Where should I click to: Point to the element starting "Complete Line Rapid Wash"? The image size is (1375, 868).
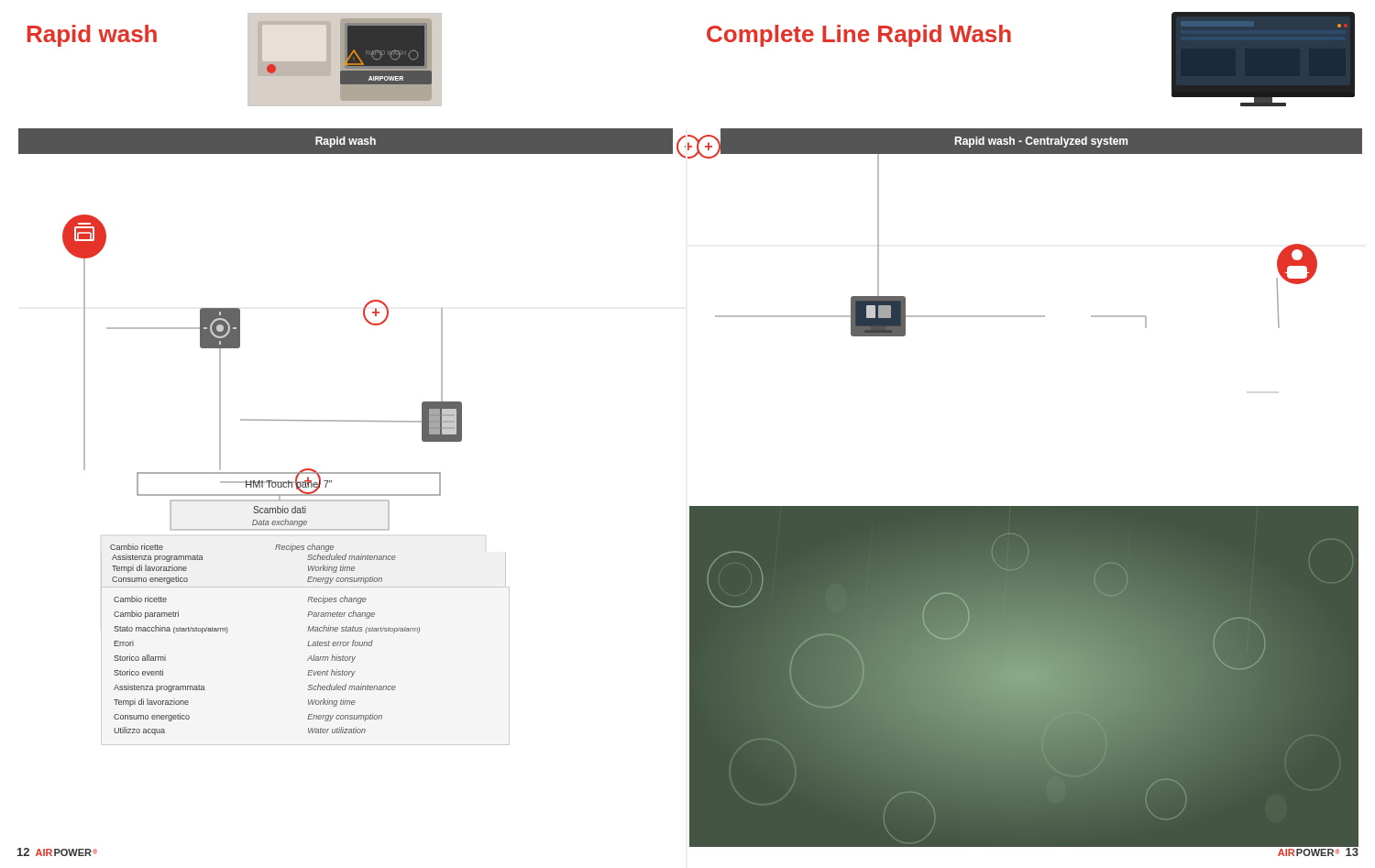tap(859, 34)
